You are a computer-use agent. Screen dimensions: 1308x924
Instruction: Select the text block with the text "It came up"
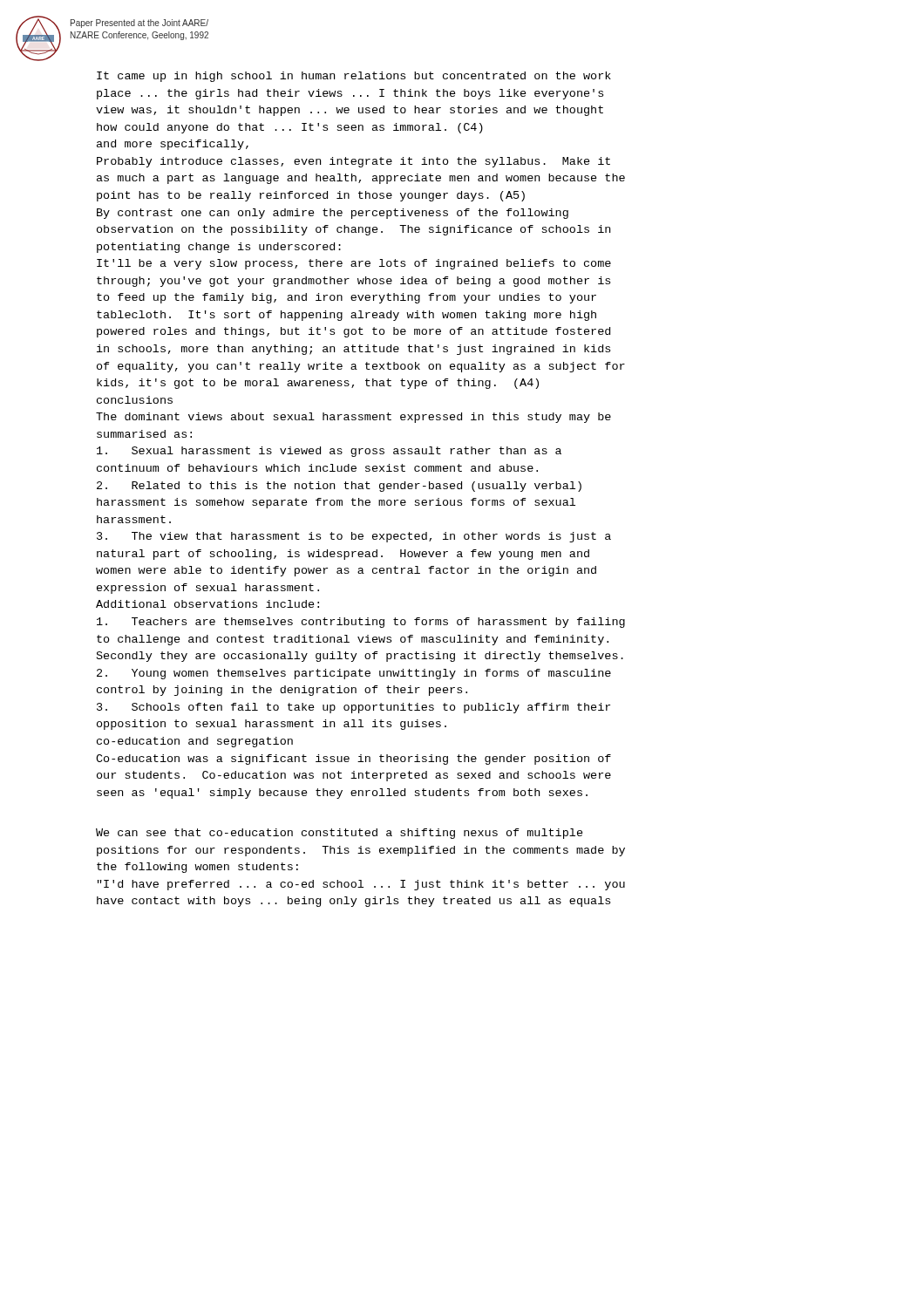pyautogui.click(x=361, y=230)
